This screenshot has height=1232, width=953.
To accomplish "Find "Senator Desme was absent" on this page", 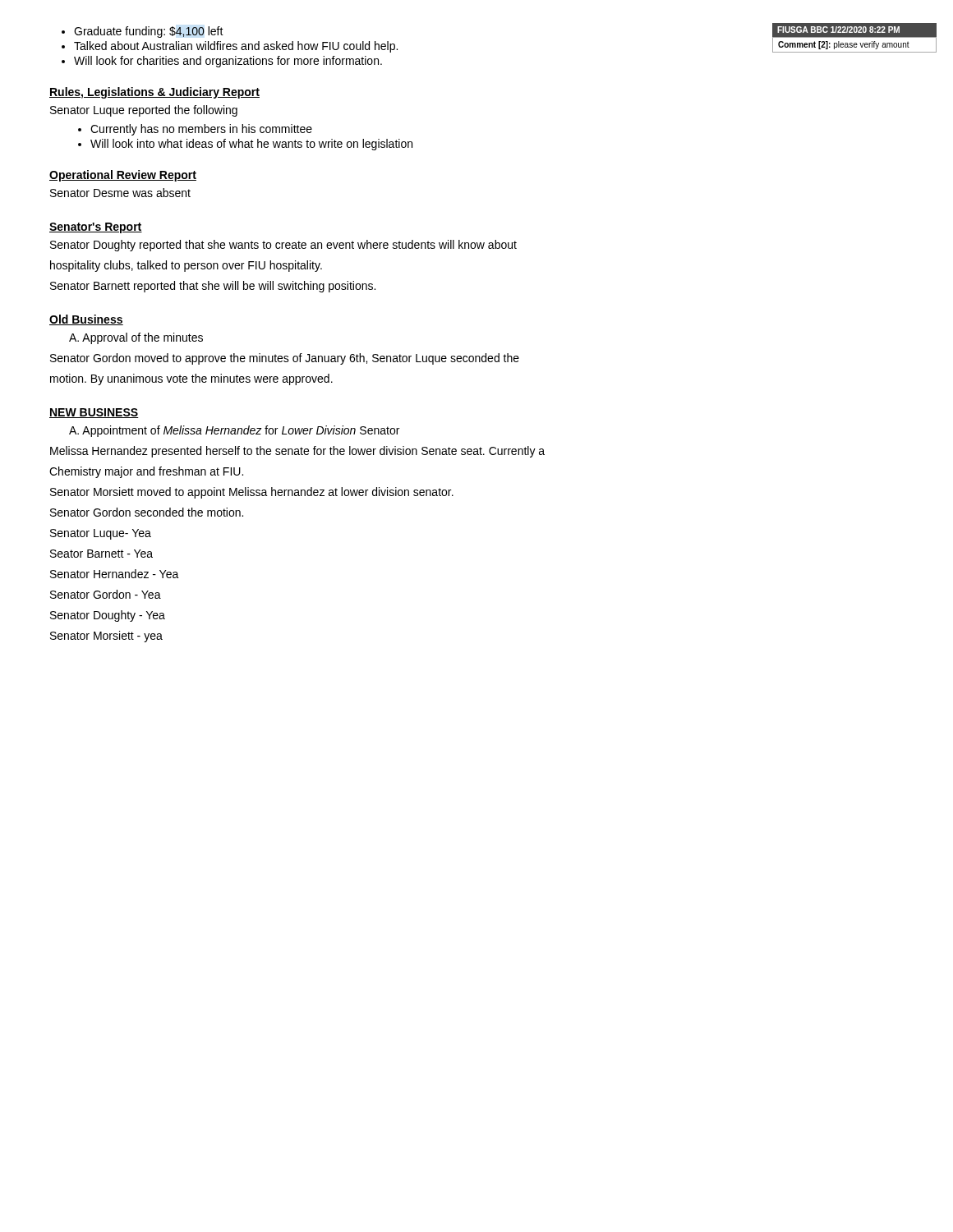I will [x=120, y=193].
